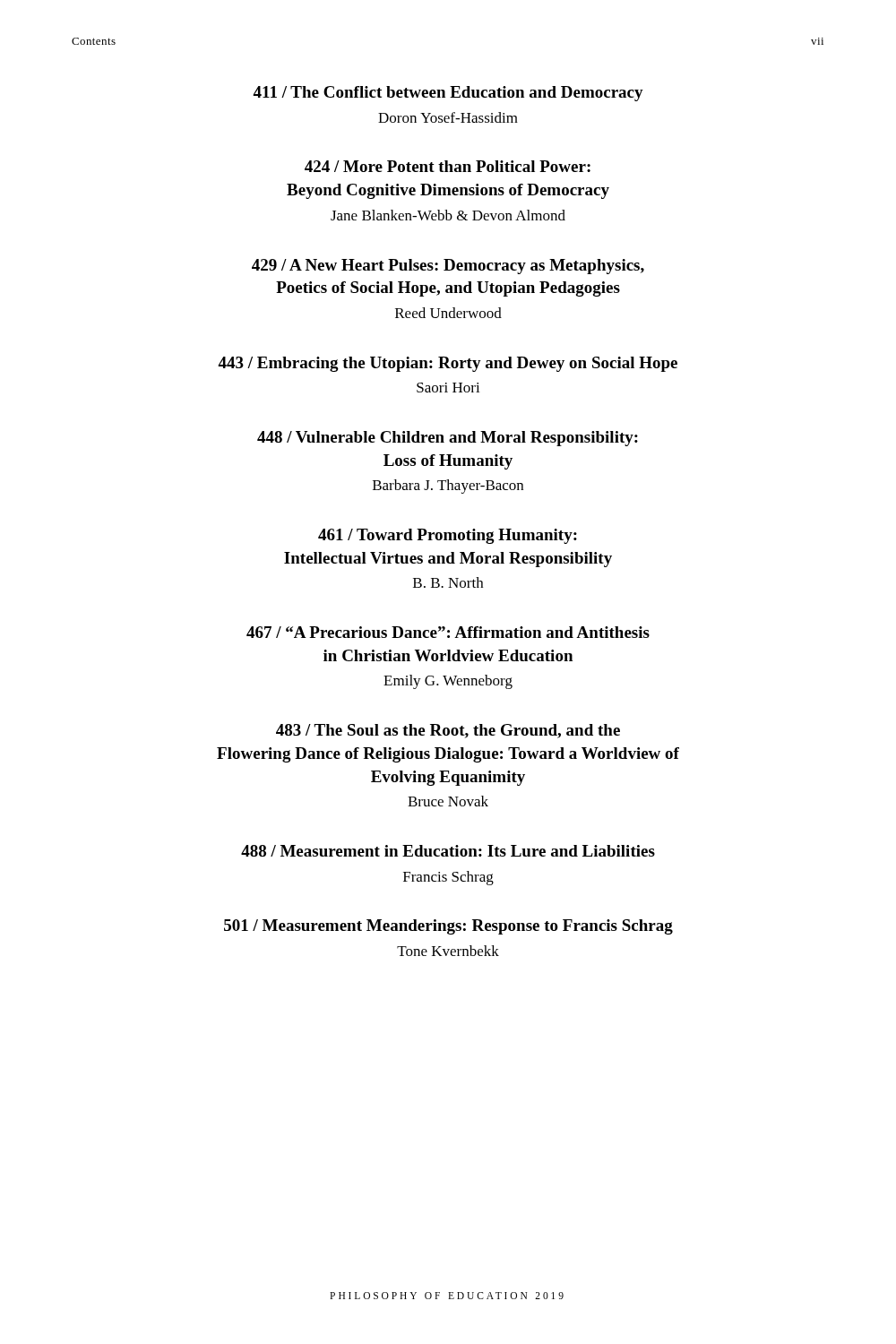Locate the list item with the text "461 / Toward Promoting Humanity:Intellectual Virtues"
Screen dimensions: 1344x896
coord(448,559)
